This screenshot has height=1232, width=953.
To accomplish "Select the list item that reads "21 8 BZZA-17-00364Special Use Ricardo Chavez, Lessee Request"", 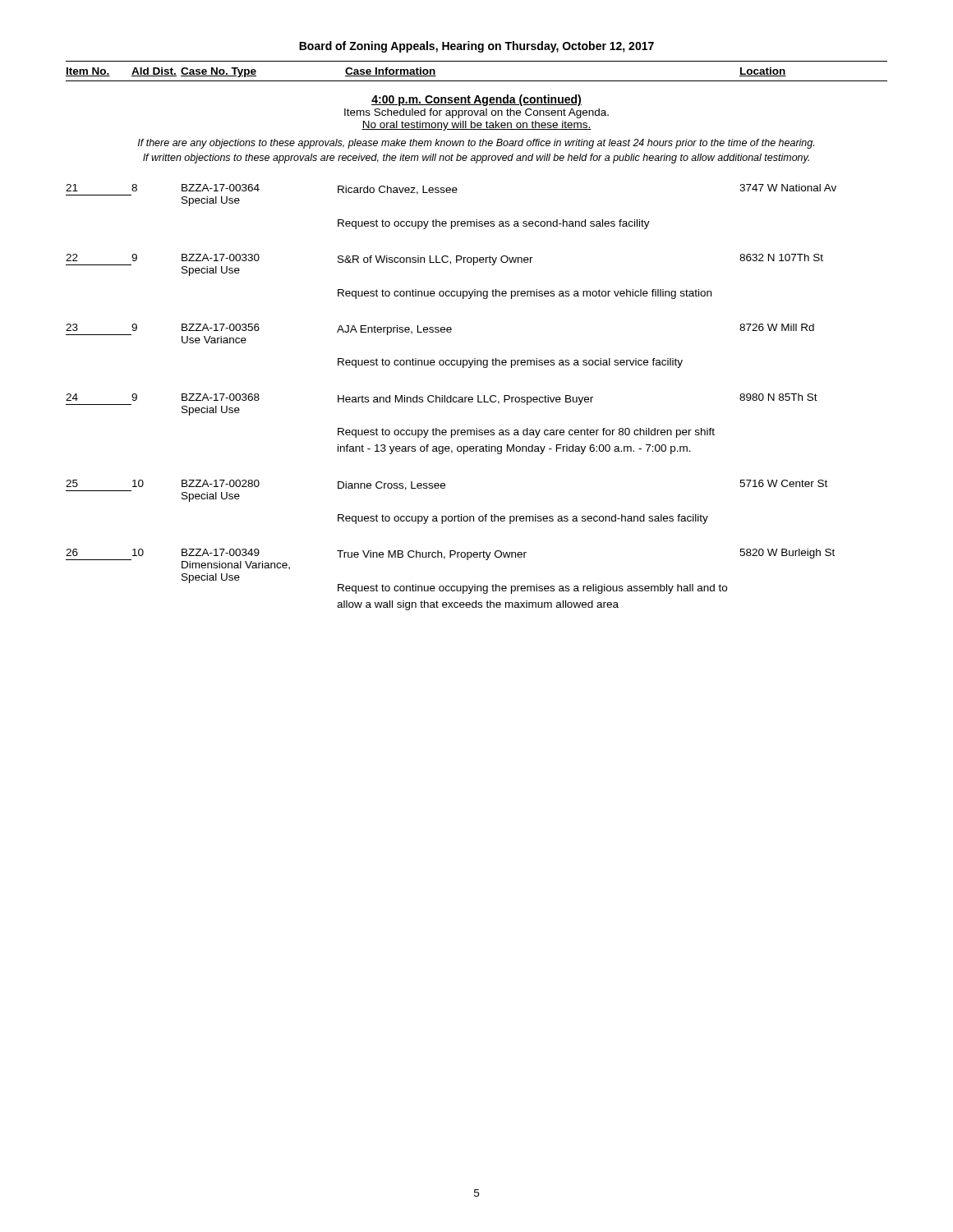I will (x=451, y=195).
